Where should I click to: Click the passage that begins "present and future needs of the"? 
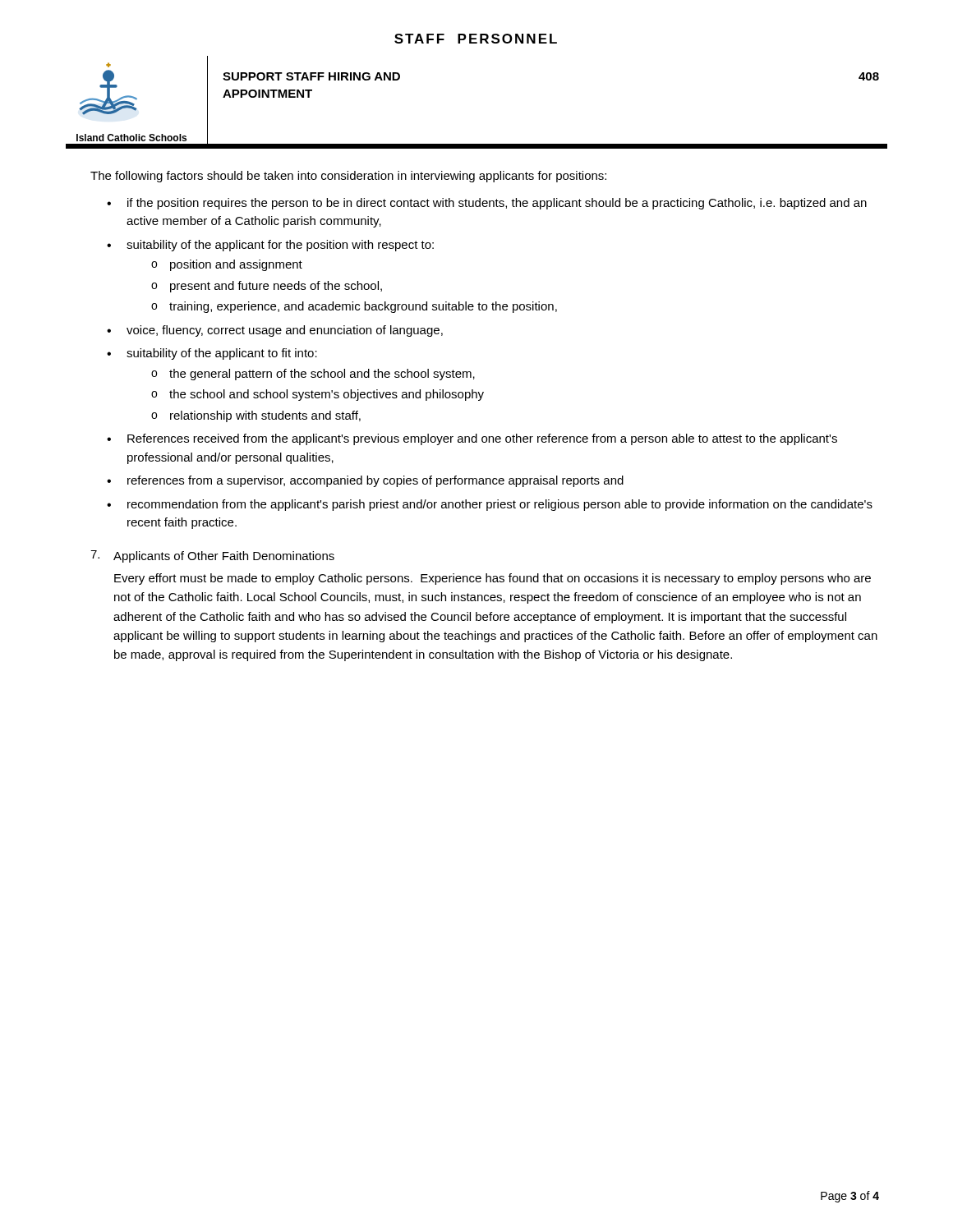pyautogui.click(x=276, y=285)
